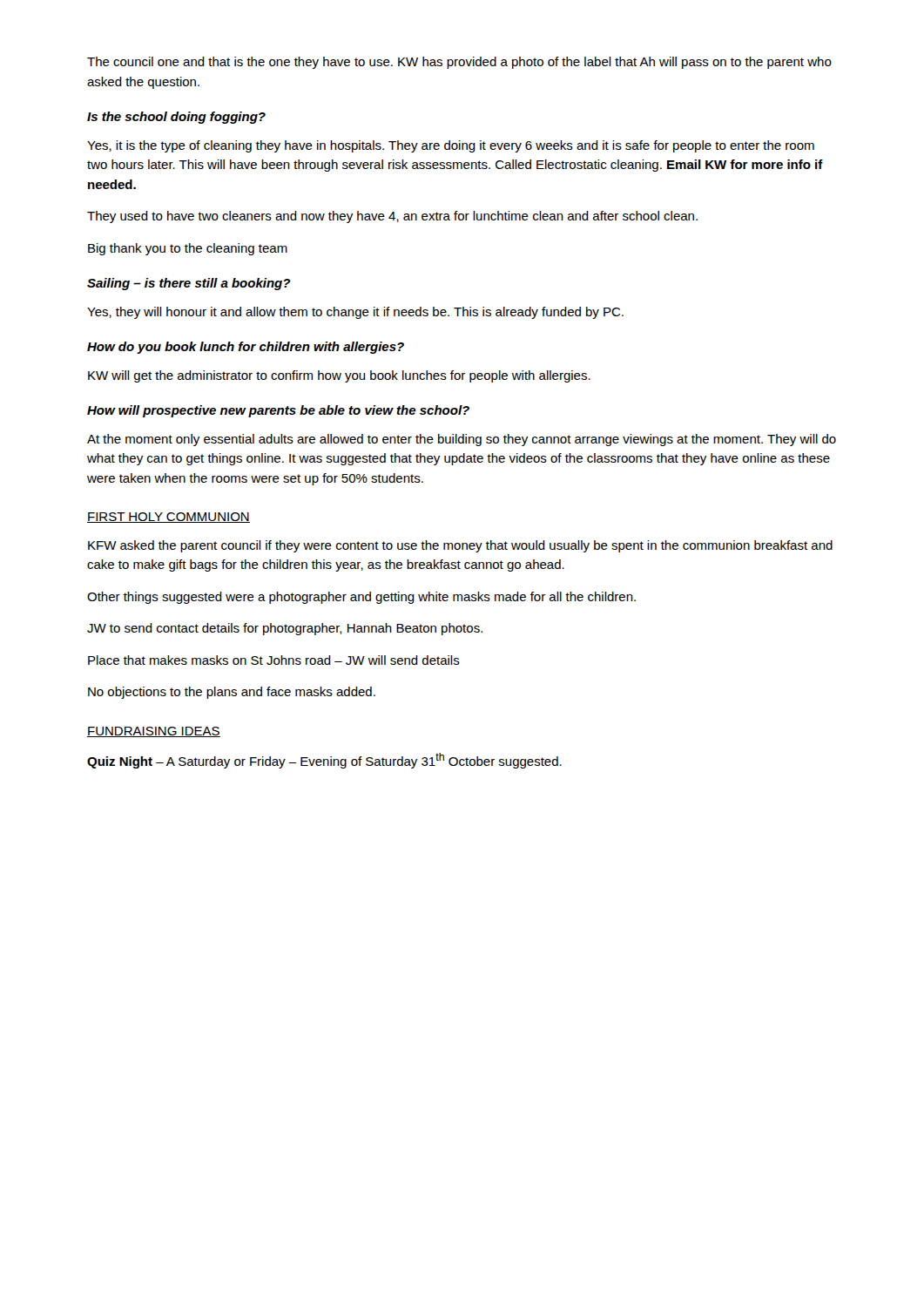This screenshot has height=1307, width=924.
Task: Find the text block containing "They used to have two cleaners and now"
Action: [393, 216]
